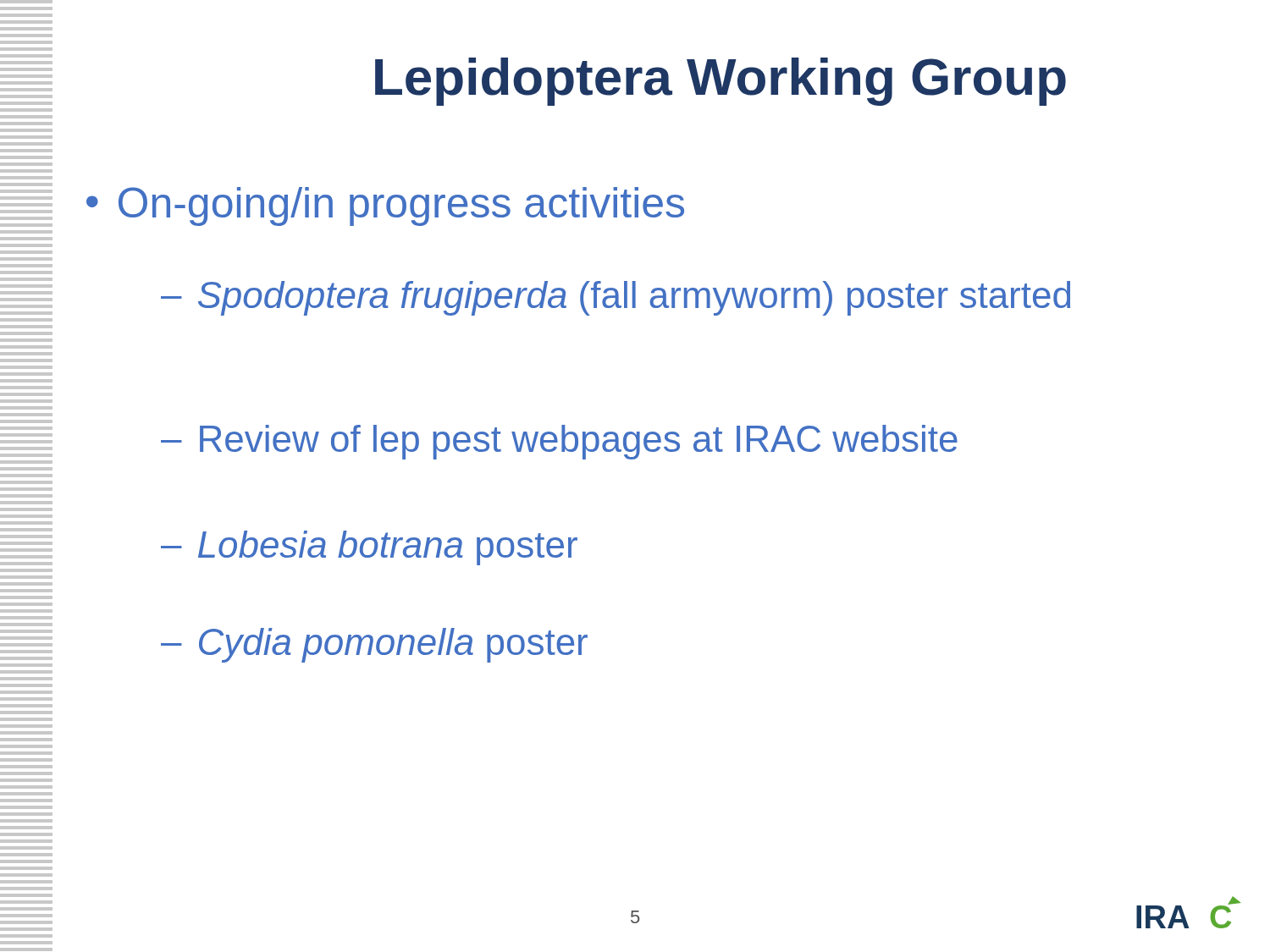Viewport: 1270px width, 952px height.
Task: Locate the block of text that opens with "• On-going/in progress"
Action: 385,203
